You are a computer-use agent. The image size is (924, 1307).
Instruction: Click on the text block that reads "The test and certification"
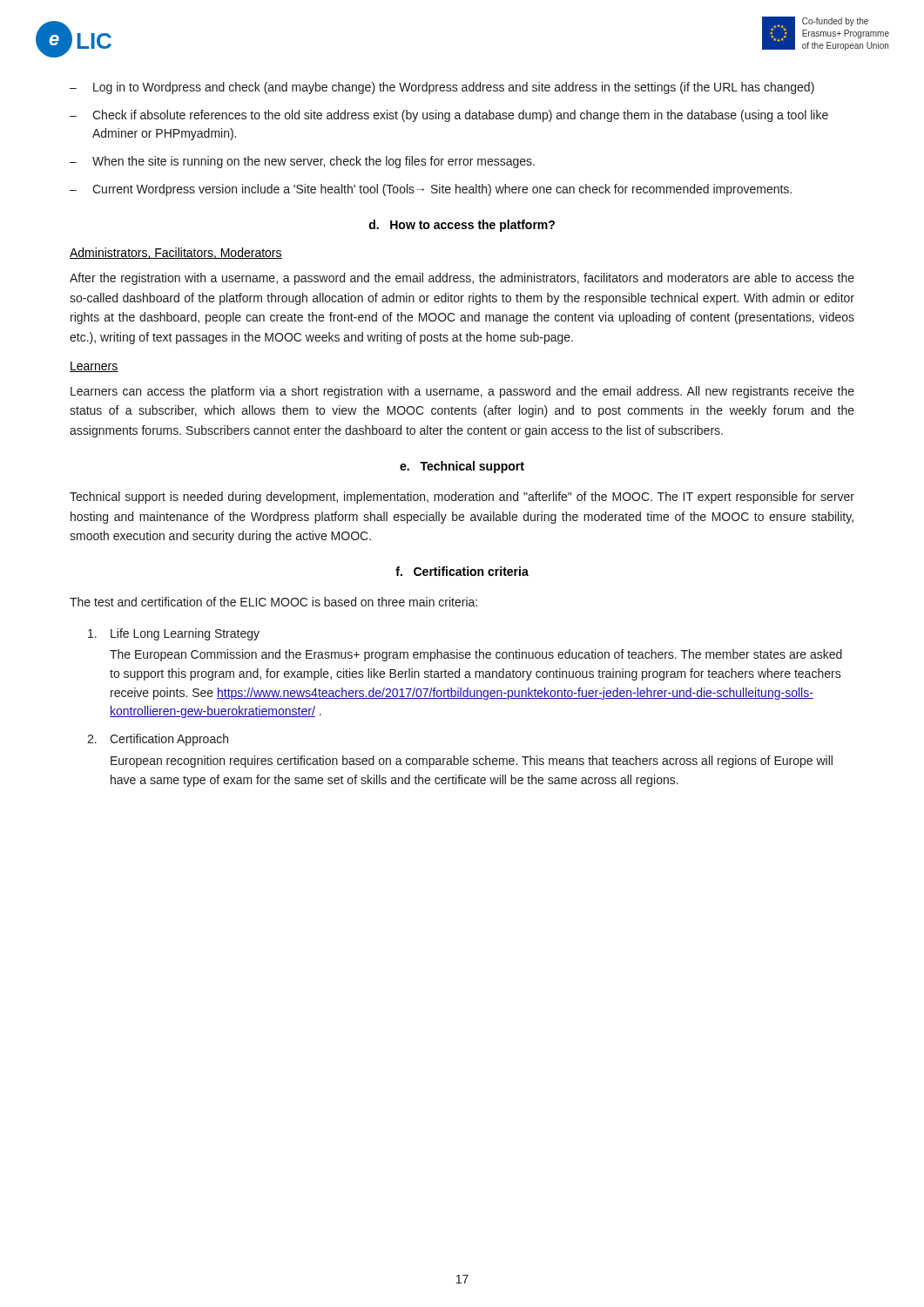[274, 602]
